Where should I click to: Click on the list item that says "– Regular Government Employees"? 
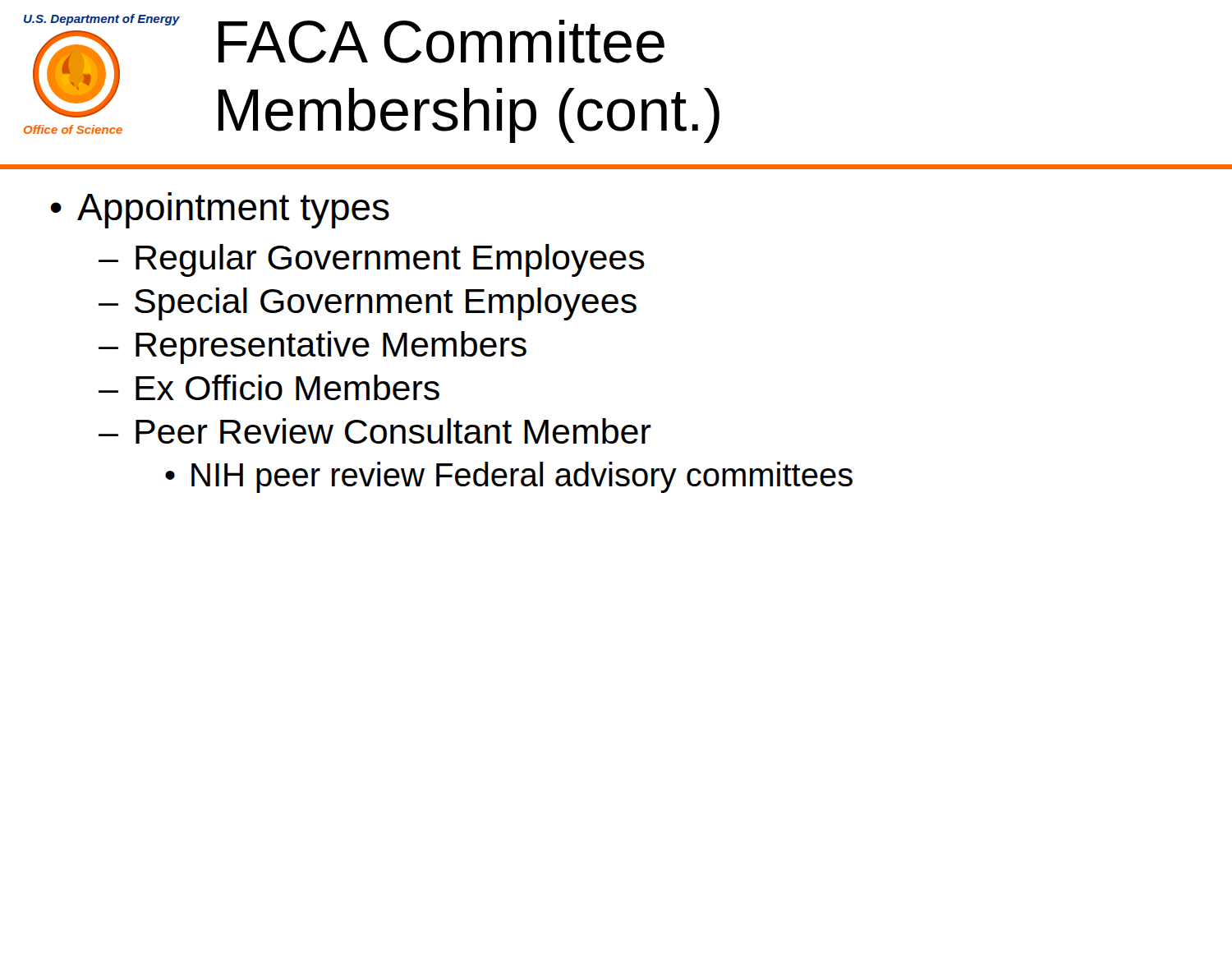coord(372,258)
